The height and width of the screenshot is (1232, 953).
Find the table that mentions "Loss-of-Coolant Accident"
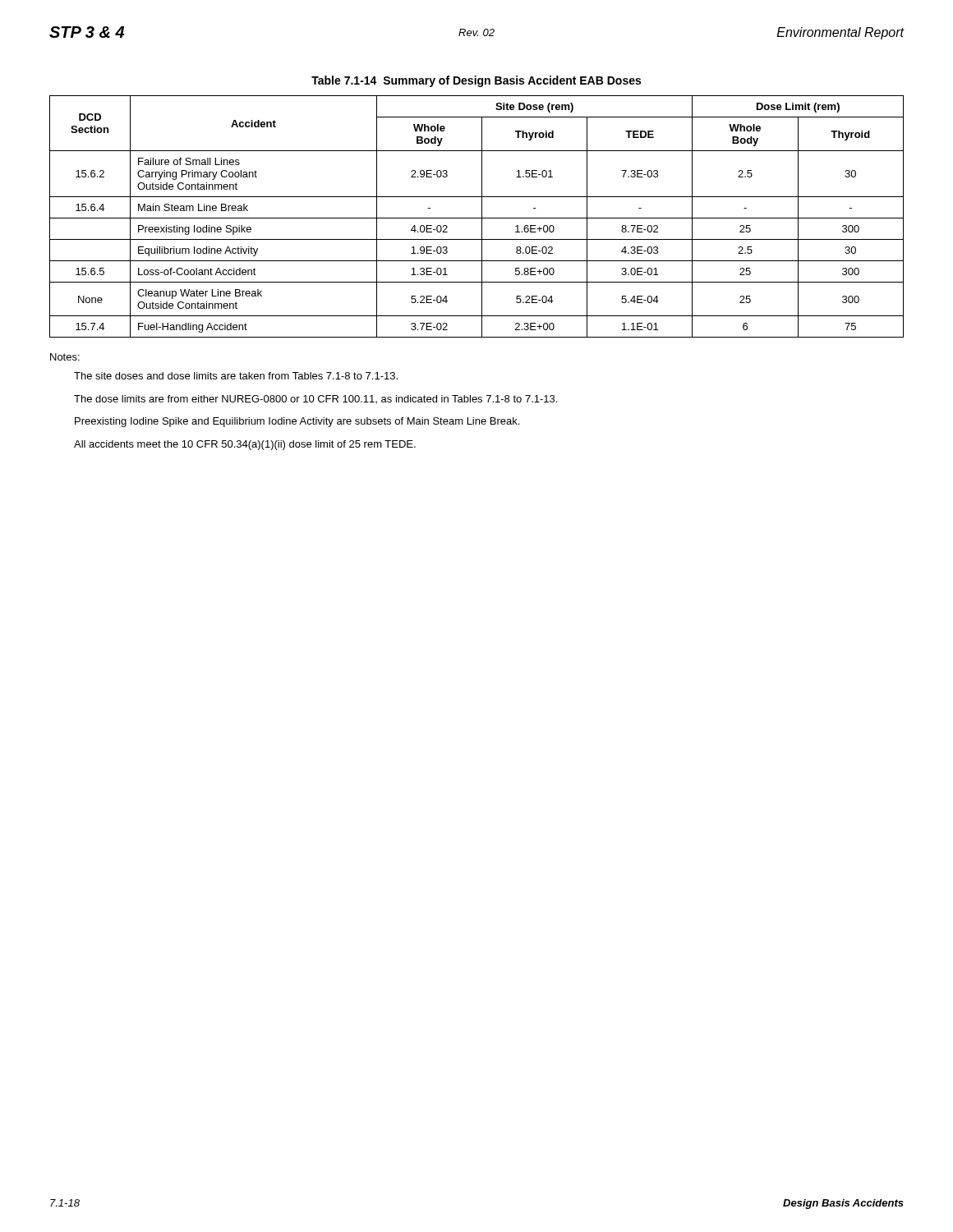(476, 216)
